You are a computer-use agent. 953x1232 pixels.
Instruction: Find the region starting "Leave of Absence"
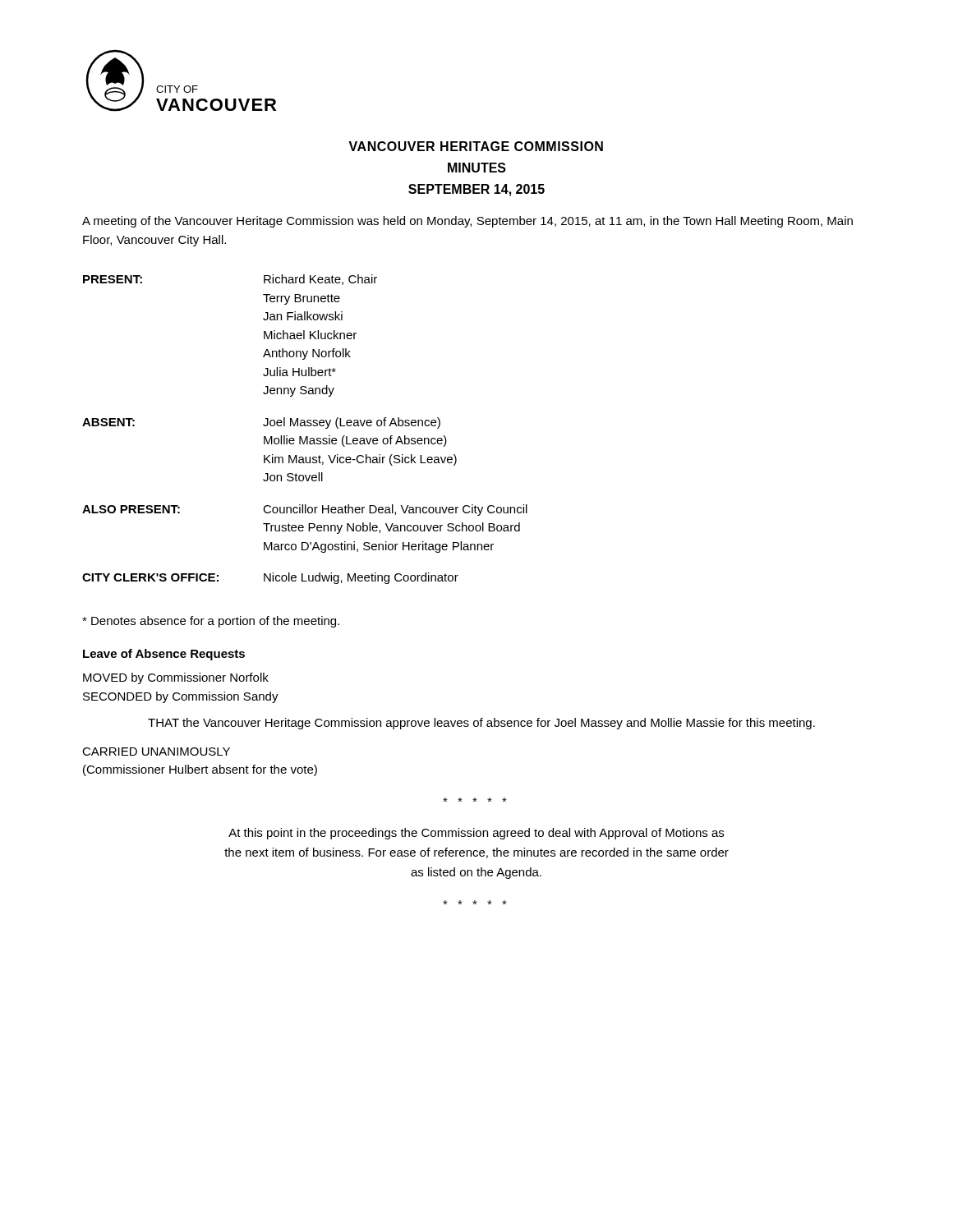[x=164, y=653]
